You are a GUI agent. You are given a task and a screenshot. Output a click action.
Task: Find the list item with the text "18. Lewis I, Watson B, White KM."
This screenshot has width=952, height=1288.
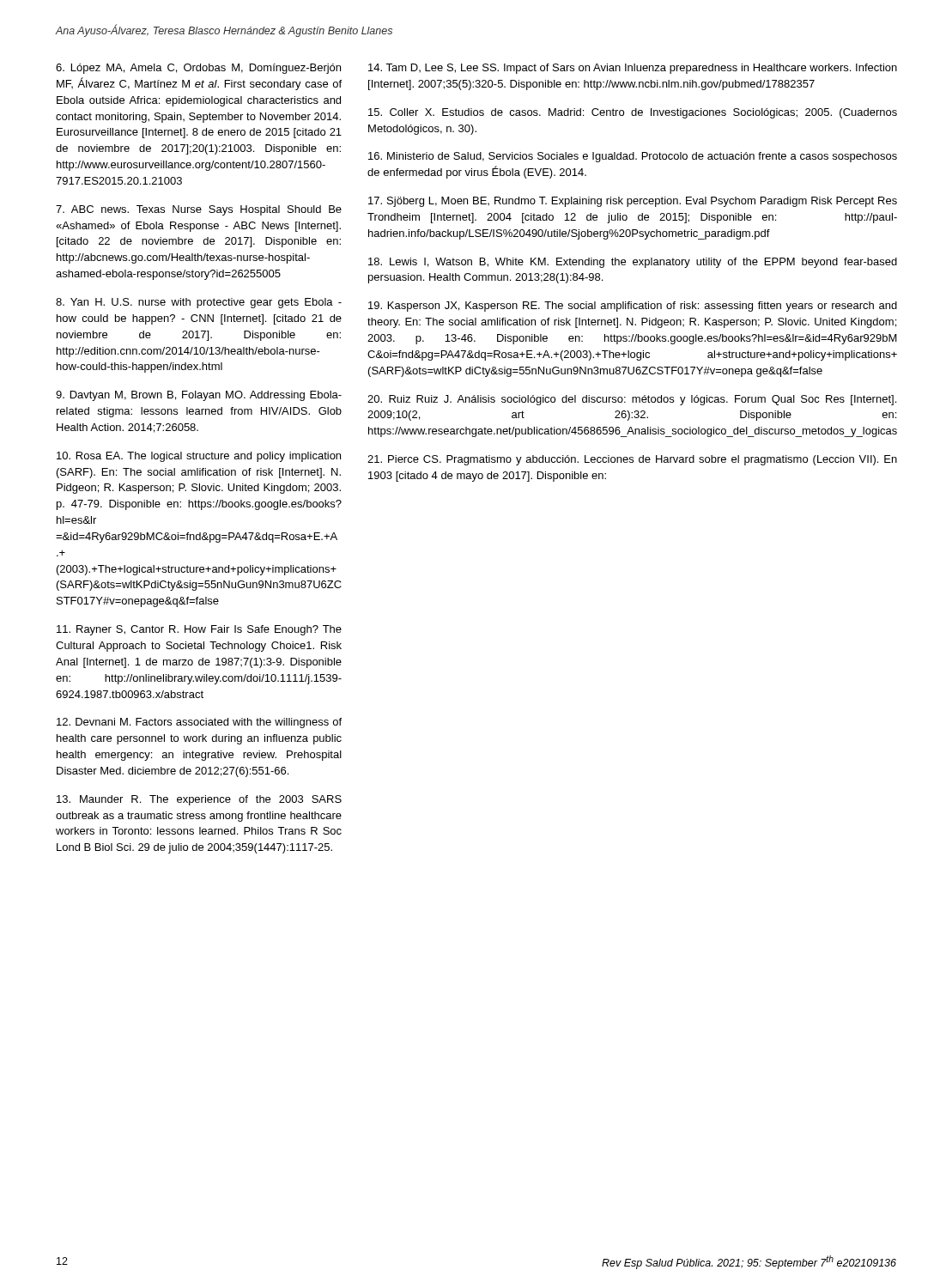(632, 269)
